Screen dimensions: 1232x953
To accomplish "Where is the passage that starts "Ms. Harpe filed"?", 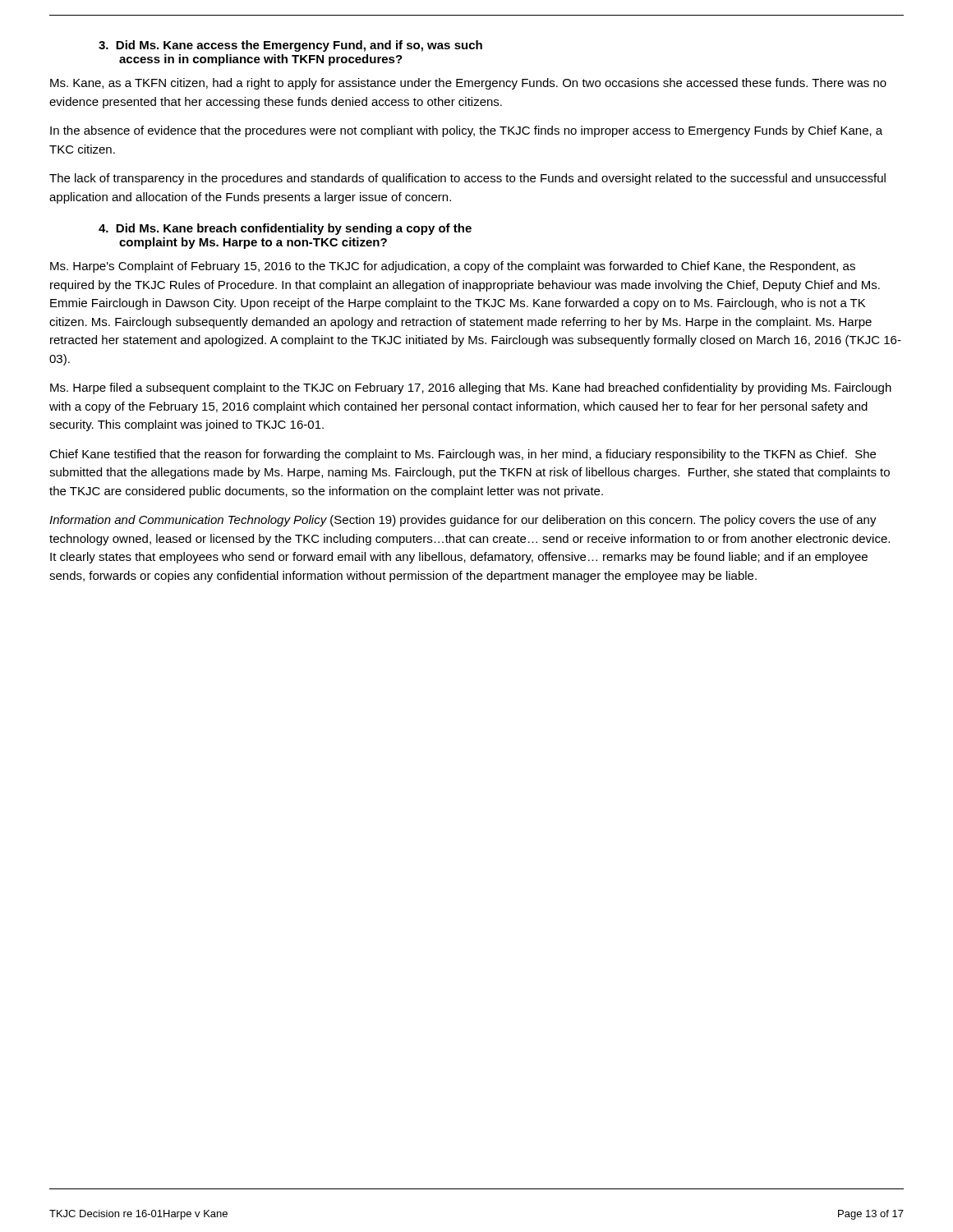I will 476,406.
